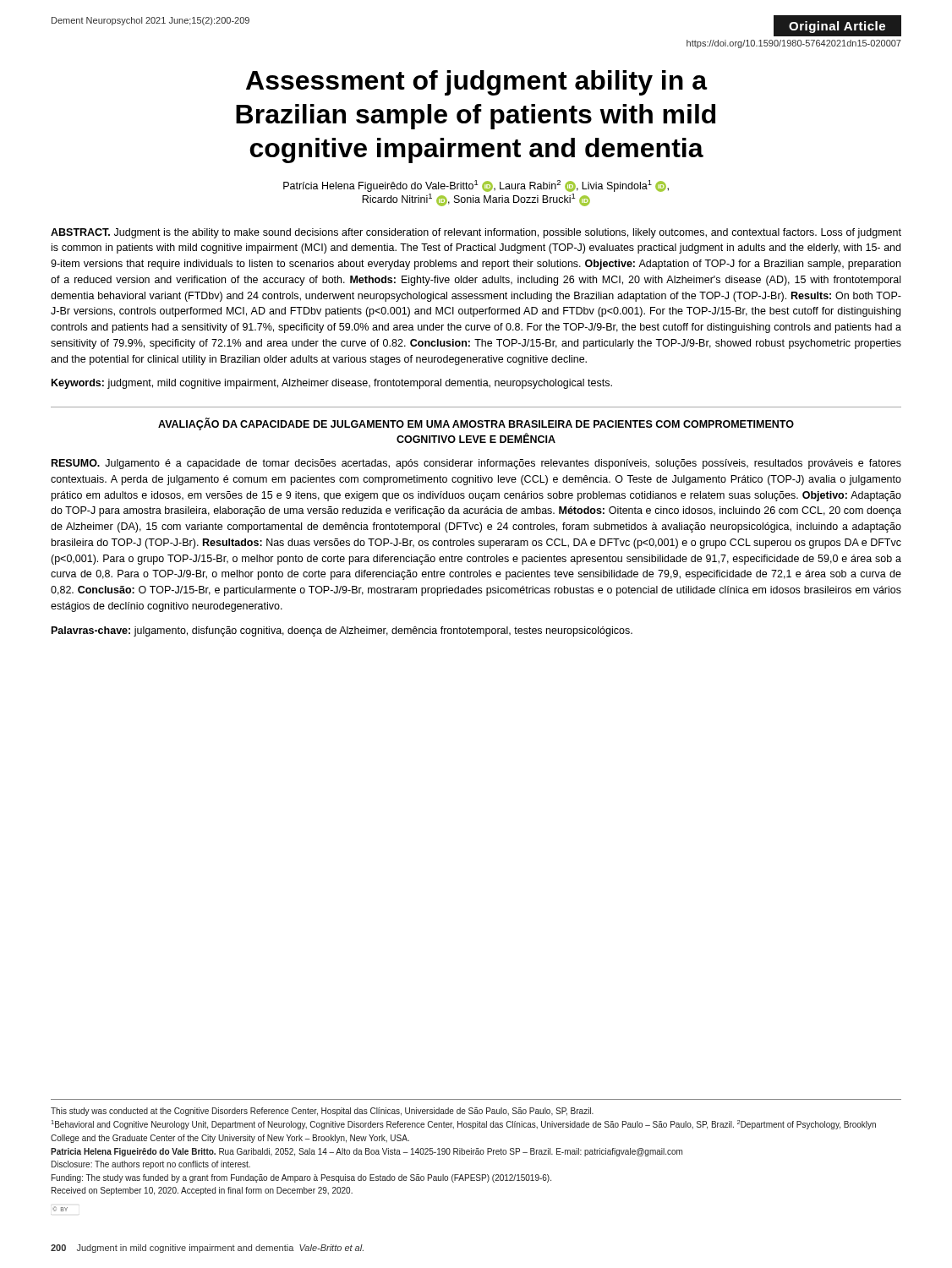Locate the text block starting "Keywords: judgment, mild cognitive"
The width and height of the screenshot is (952, 1268).
tap(332, 383)
